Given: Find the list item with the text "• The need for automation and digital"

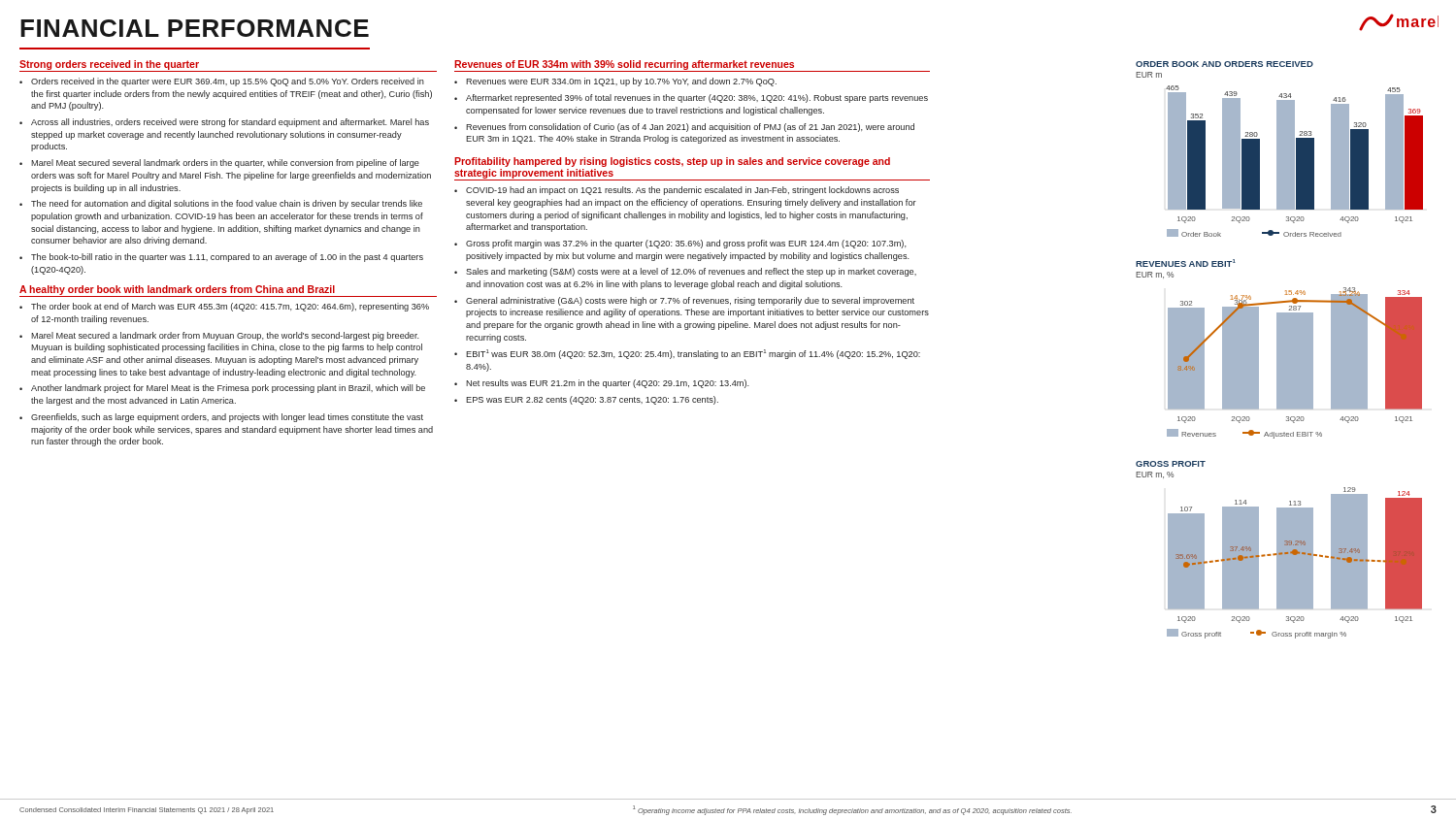Looking at the screenshot, I should 228,223.
